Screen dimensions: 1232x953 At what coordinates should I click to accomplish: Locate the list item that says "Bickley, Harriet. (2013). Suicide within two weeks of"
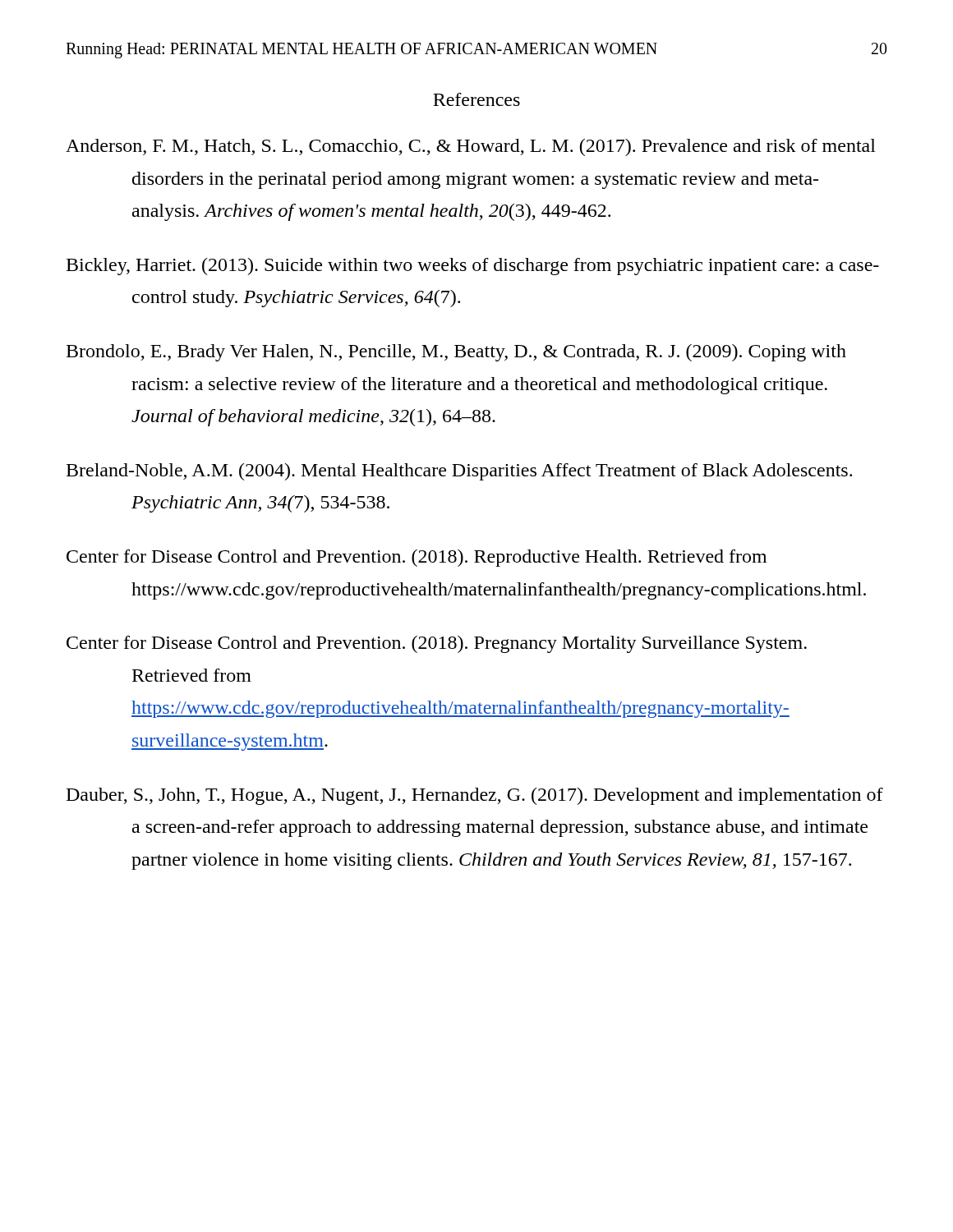[x=473, y=281]
